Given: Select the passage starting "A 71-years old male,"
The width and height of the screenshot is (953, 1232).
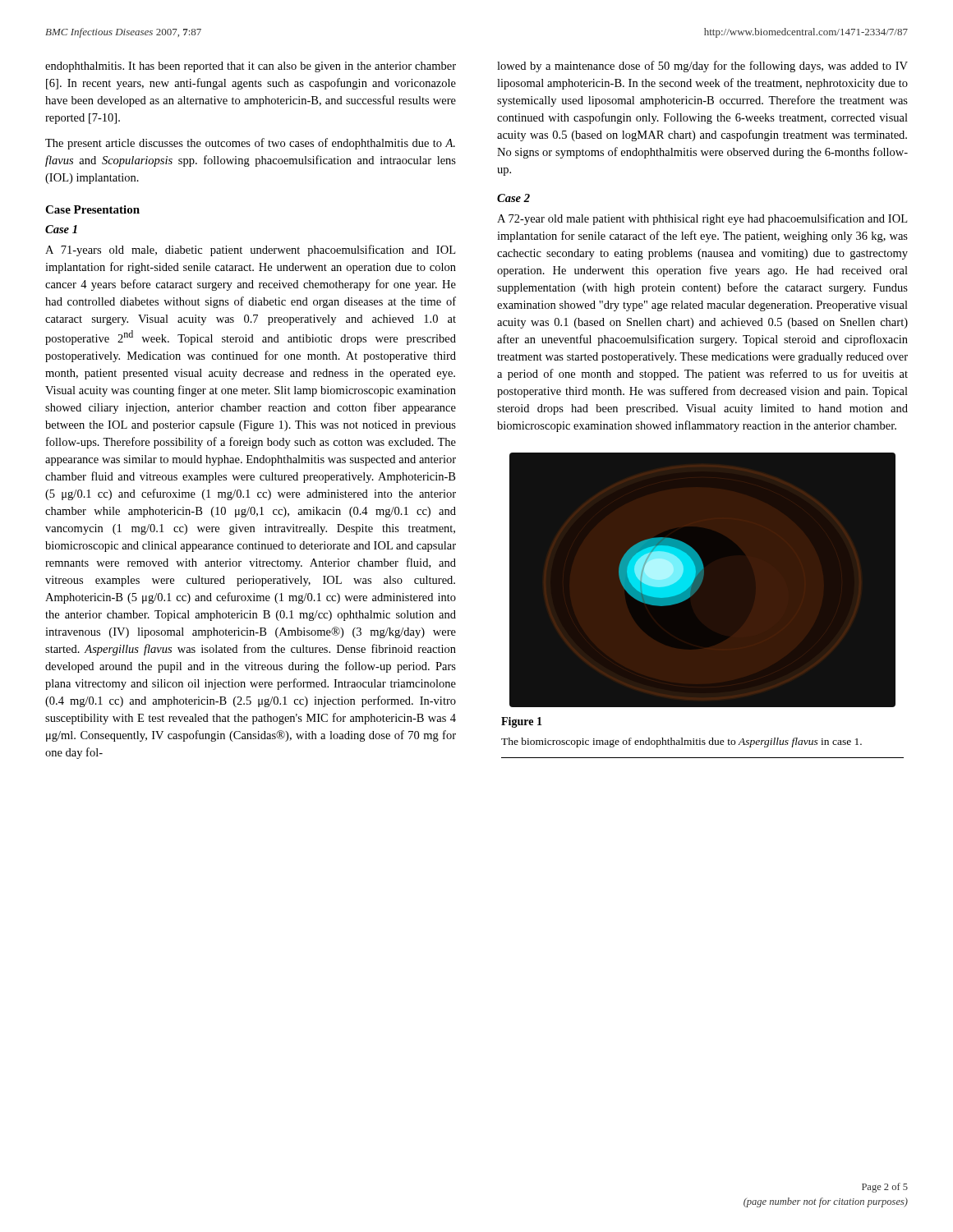Looking at the screenshot, I should pyautogui.click(x=251, y=501).
